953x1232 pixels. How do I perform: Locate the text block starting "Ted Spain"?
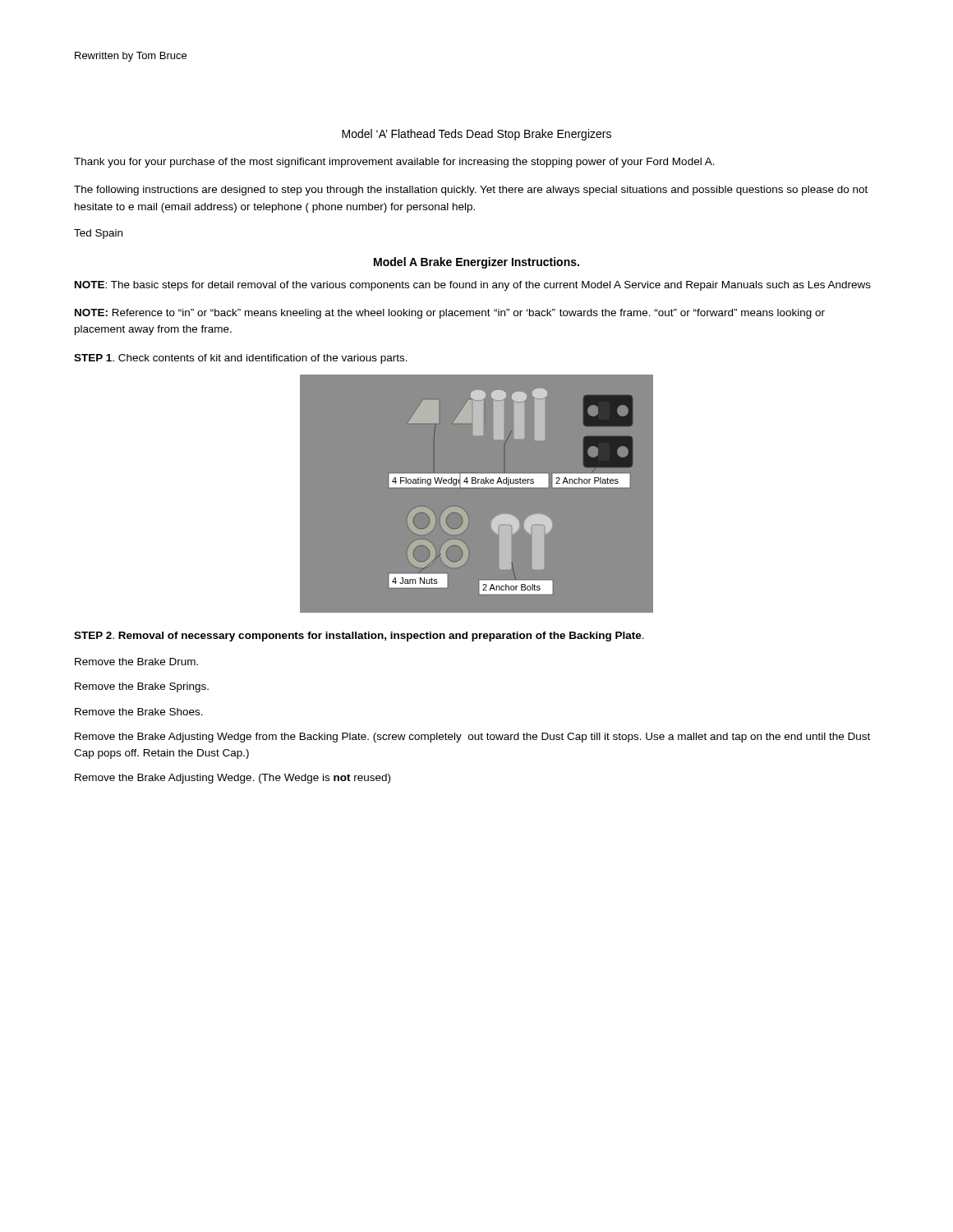tap(99, 233)
